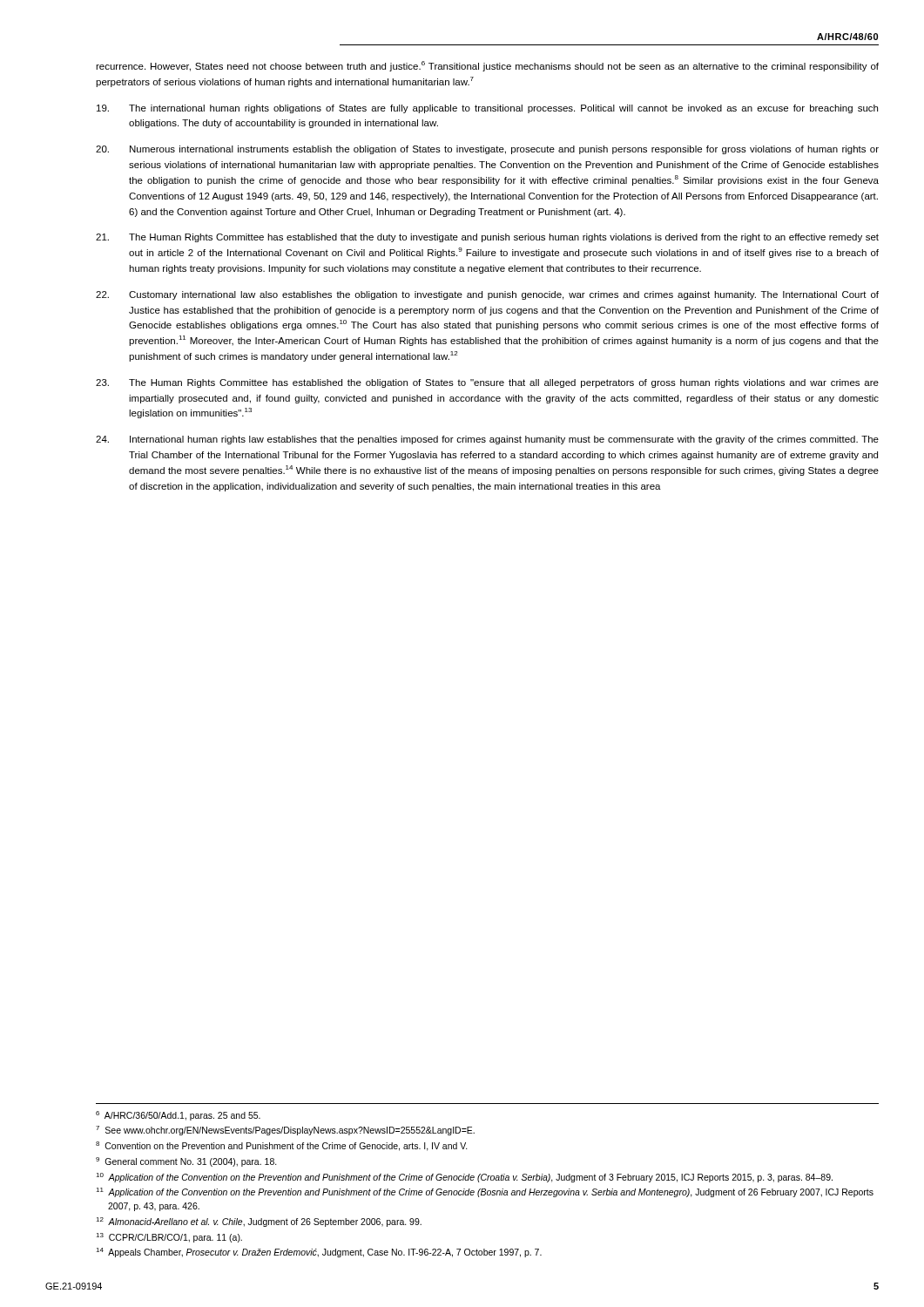
Task: Locate the text starting "recurrence. However, States need"
Action: coord(487,73)
